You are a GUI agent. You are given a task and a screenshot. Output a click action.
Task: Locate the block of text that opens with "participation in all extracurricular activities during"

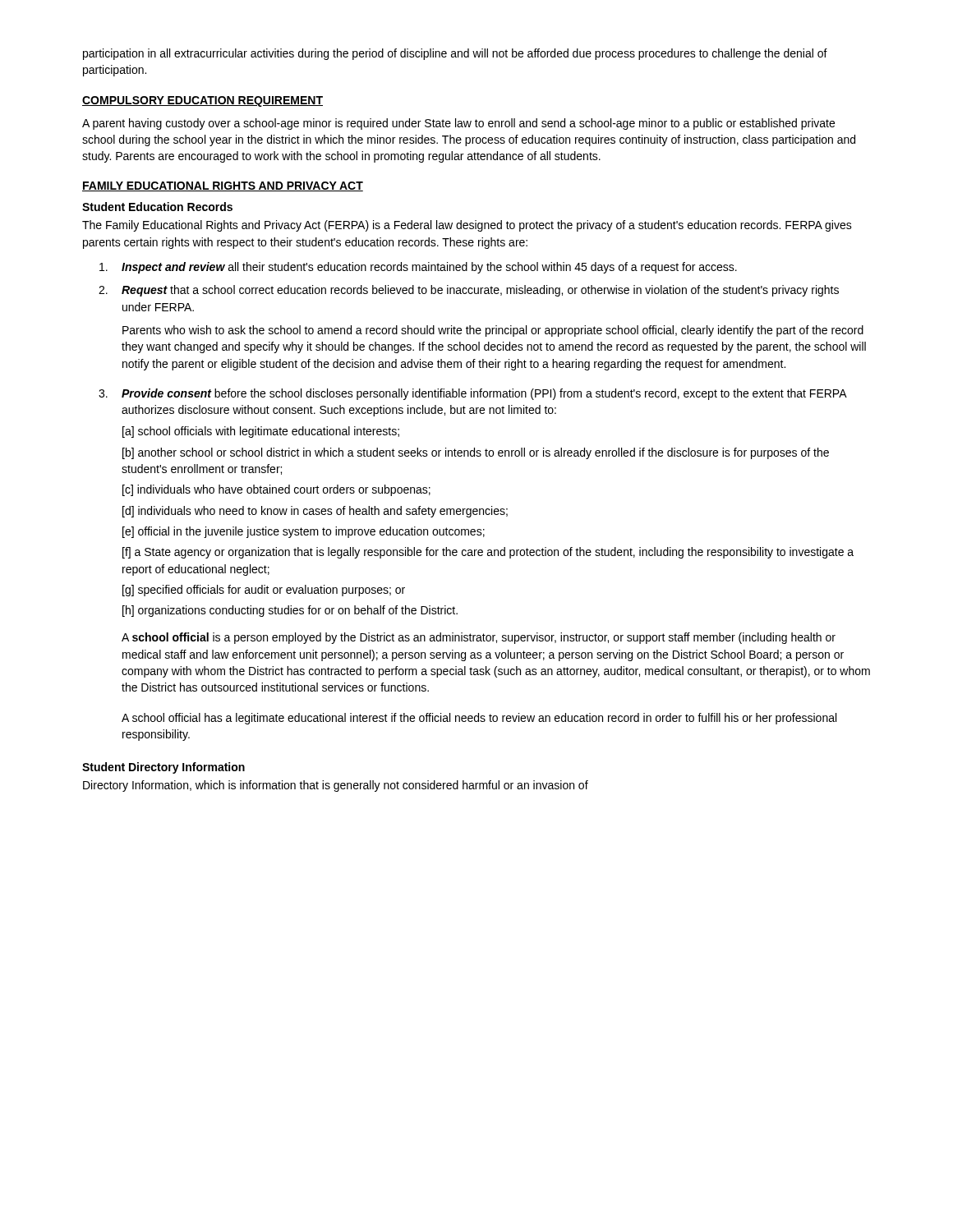(x=454, y=62)
